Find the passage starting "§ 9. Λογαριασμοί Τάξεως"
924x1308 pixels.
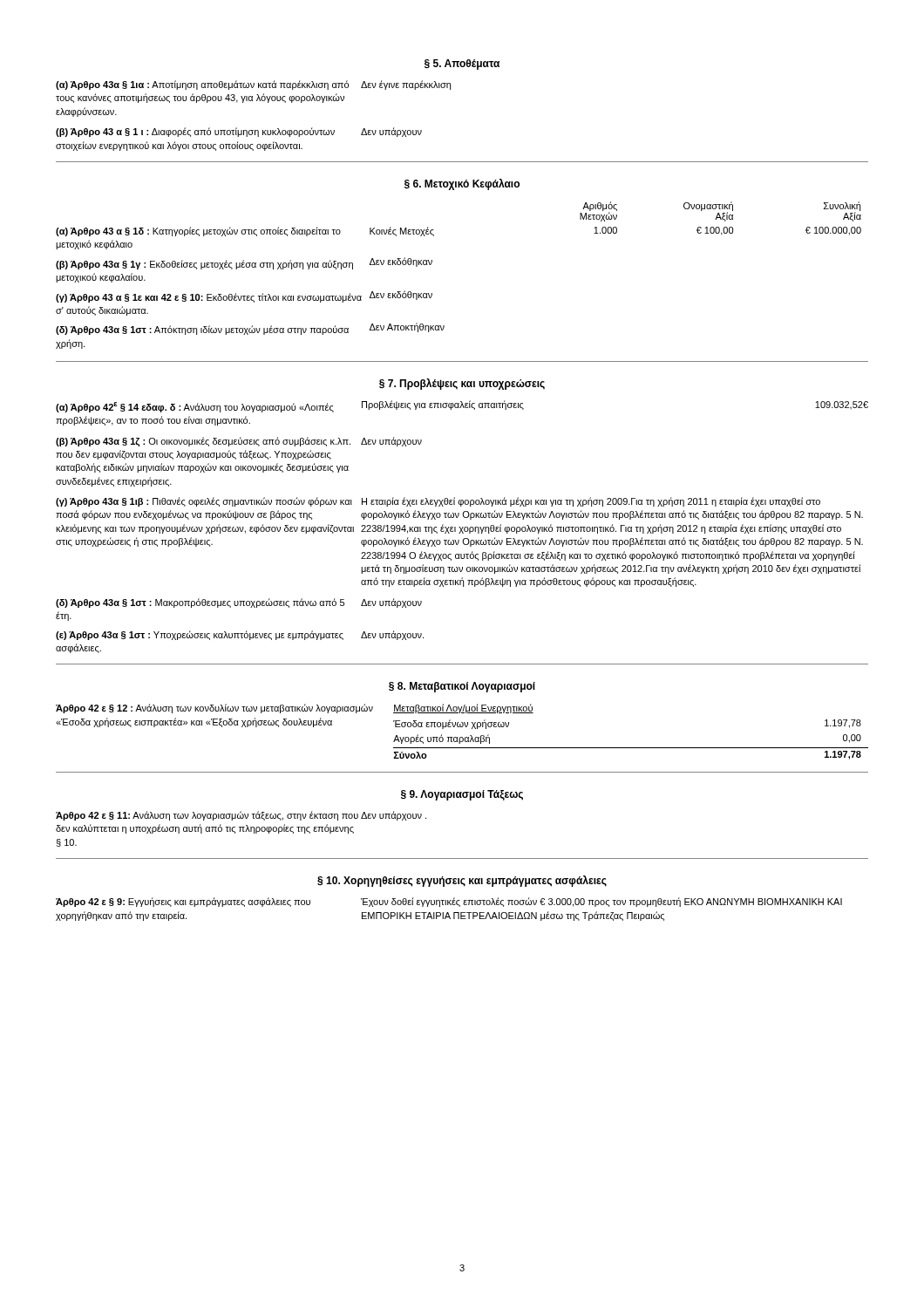point(462,794)
